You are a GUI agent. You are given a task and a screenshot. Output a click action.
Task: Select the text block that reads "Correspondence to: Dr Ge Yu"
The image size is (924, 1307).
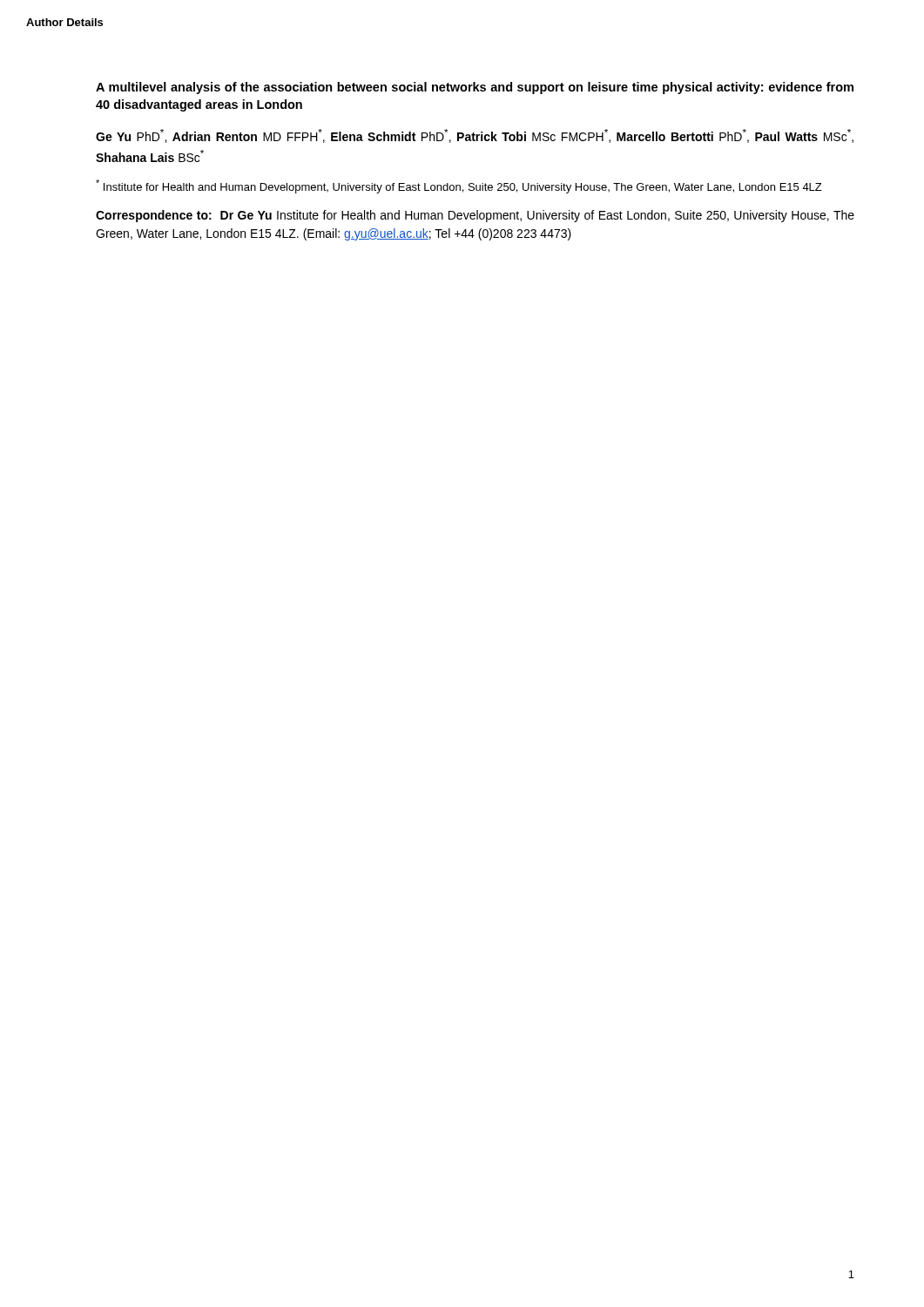[475, 224]
